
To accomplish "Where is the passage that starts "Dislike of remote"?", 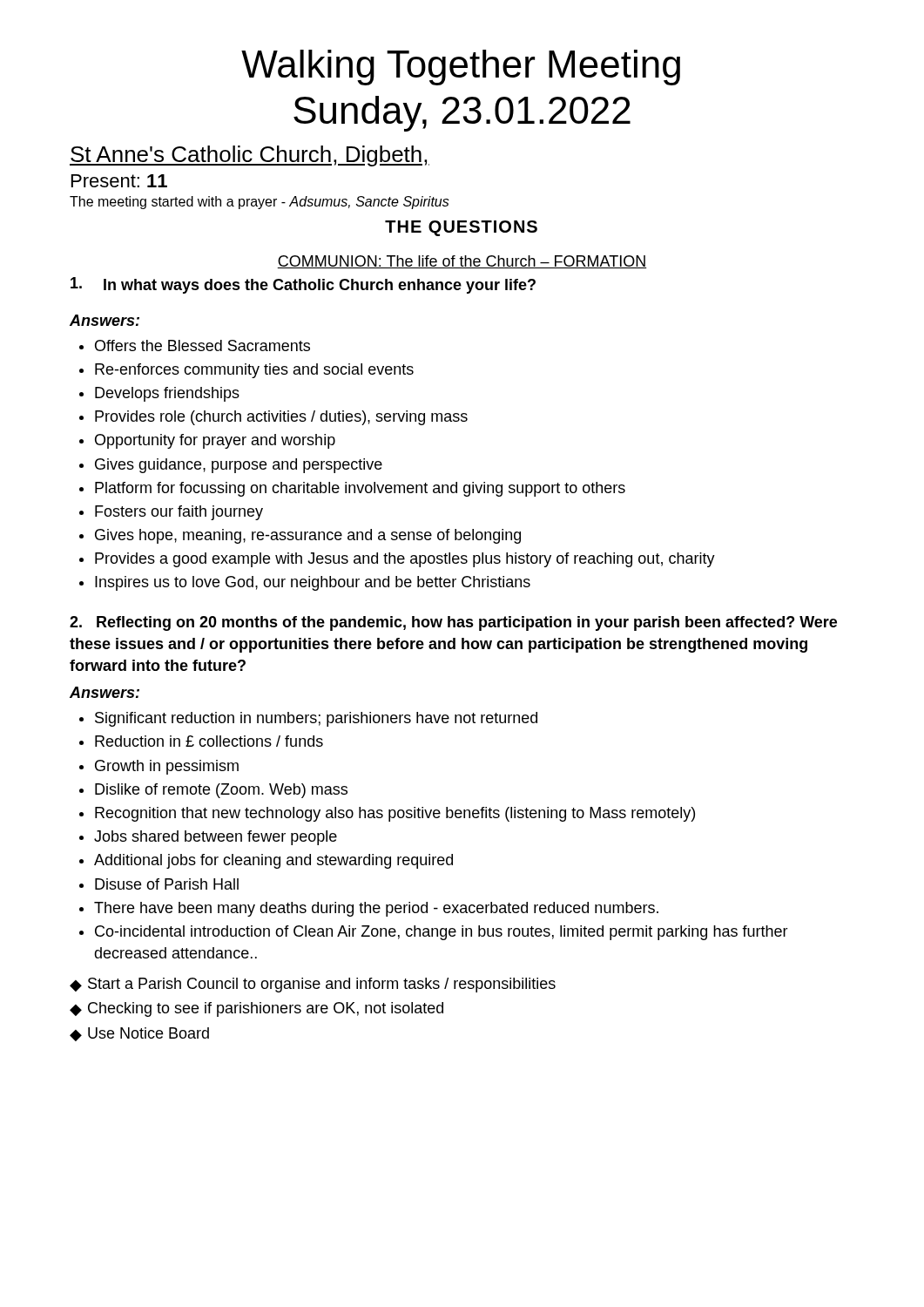I will 221,789.
